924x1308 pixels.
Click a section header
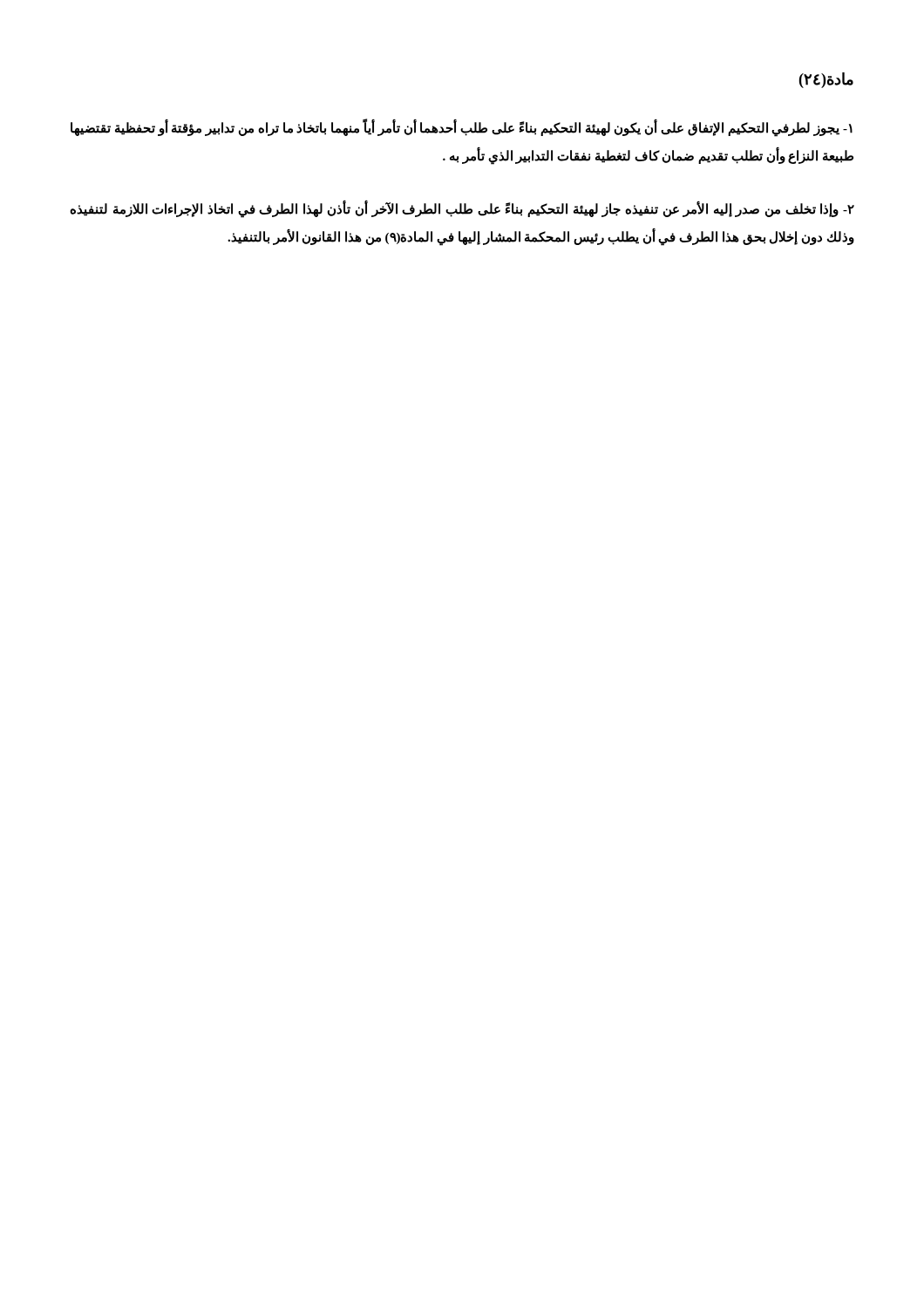tap(826, 79)
